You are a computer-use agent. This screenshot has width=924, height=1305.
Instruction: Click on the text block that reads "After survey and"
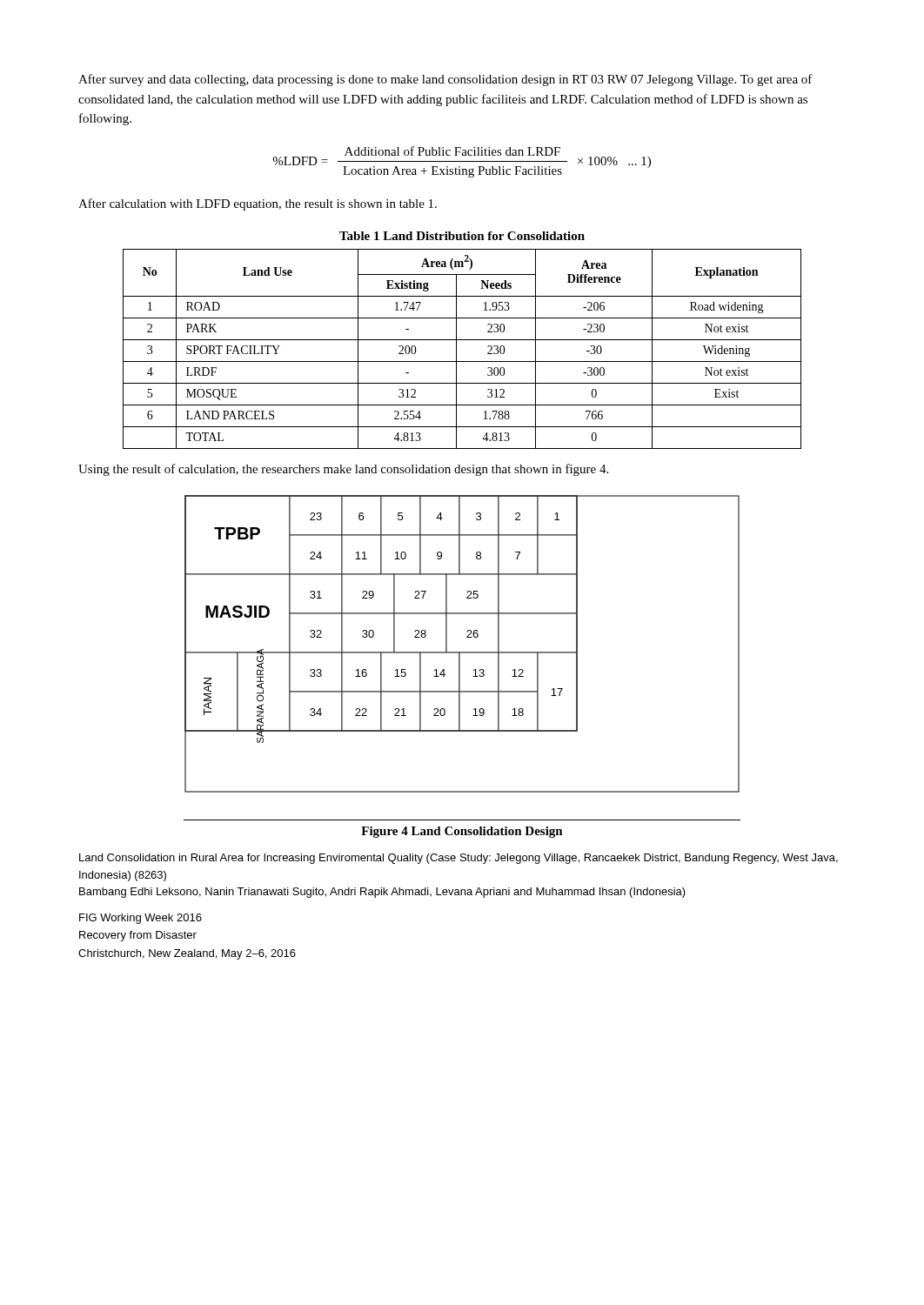(445, 99)
